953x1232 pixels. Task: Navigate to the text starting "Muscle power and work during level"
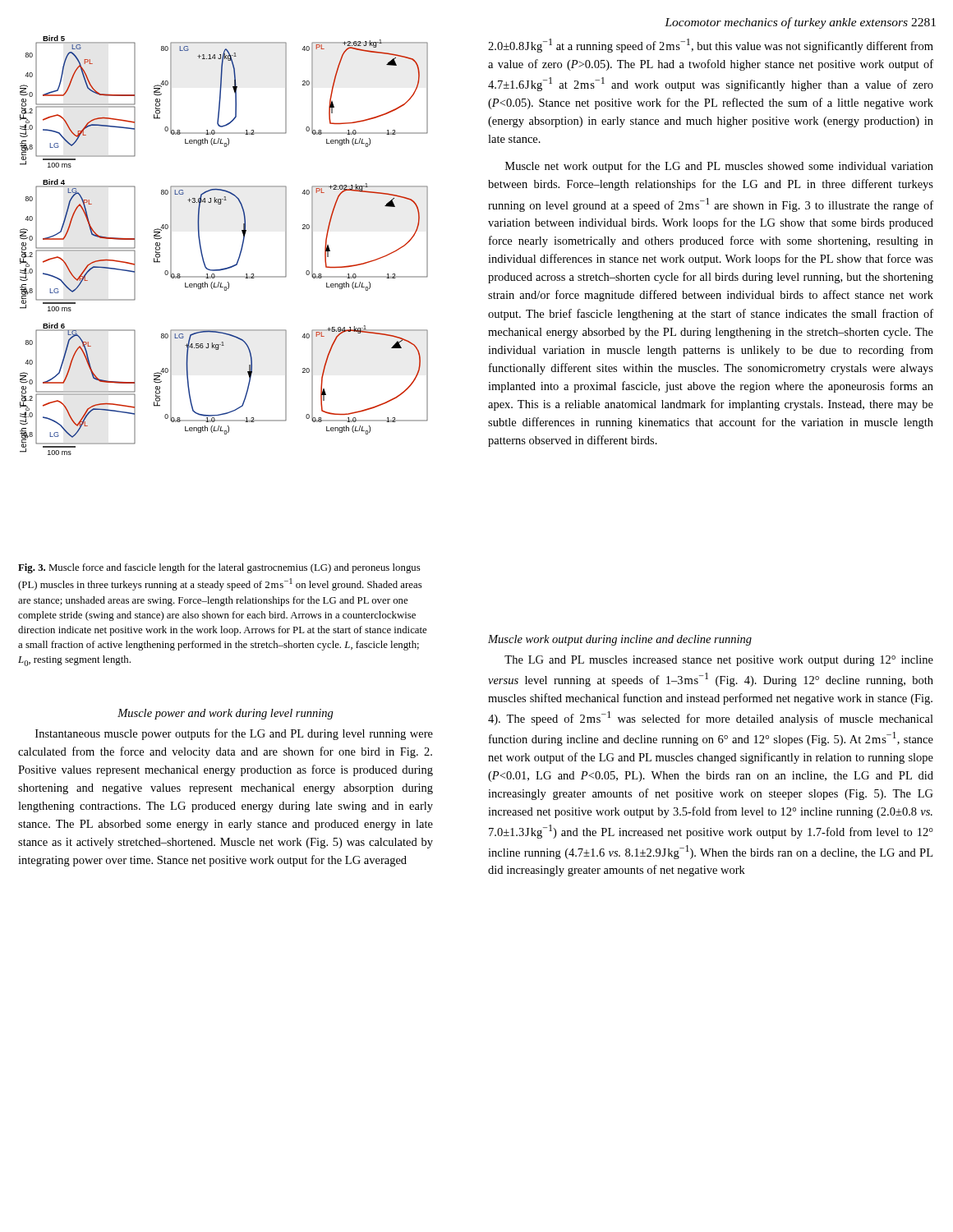tap(226, 713)
